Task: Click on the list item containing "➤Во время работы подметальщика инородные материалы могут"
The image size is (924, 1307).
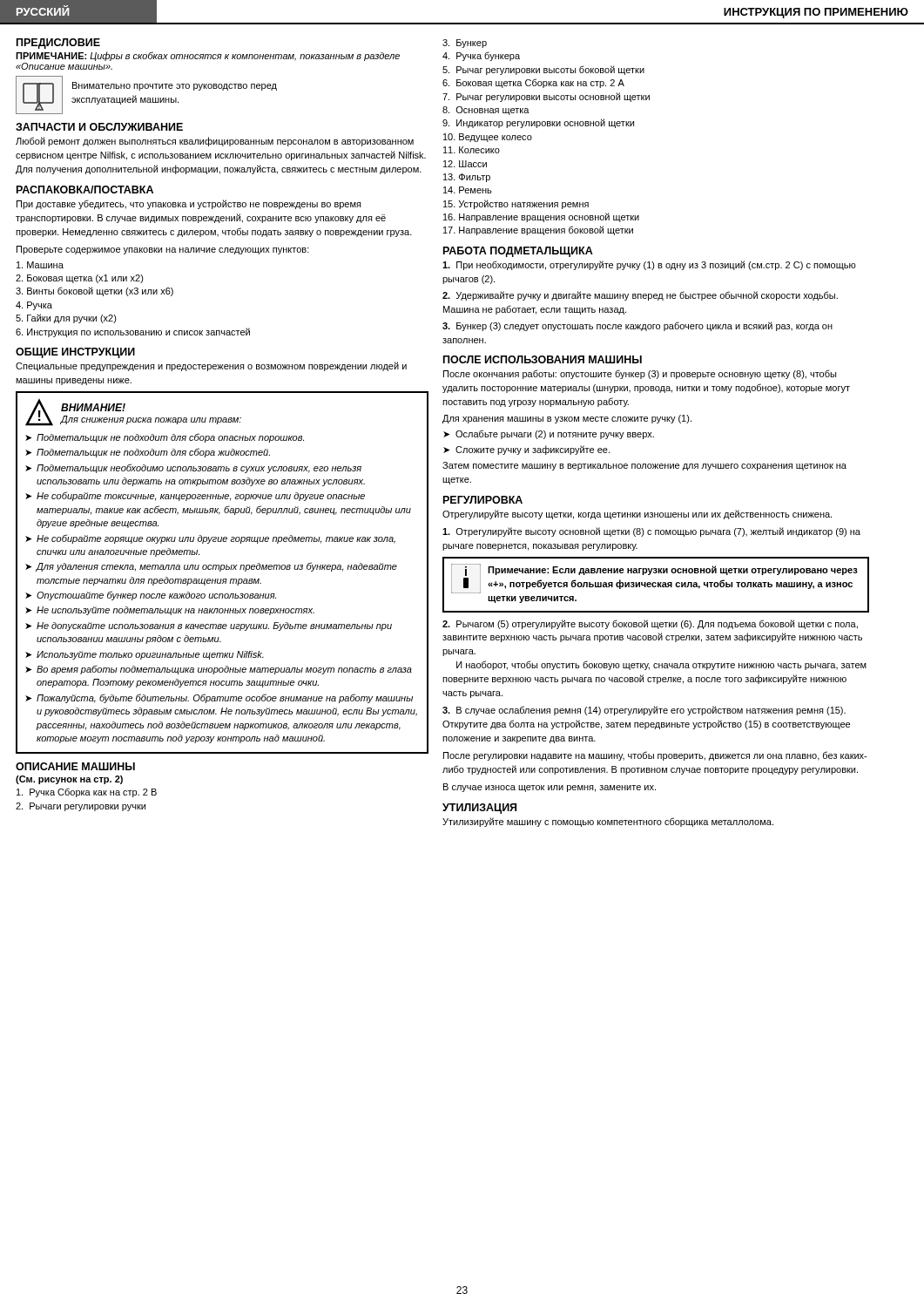Action: 221,677
